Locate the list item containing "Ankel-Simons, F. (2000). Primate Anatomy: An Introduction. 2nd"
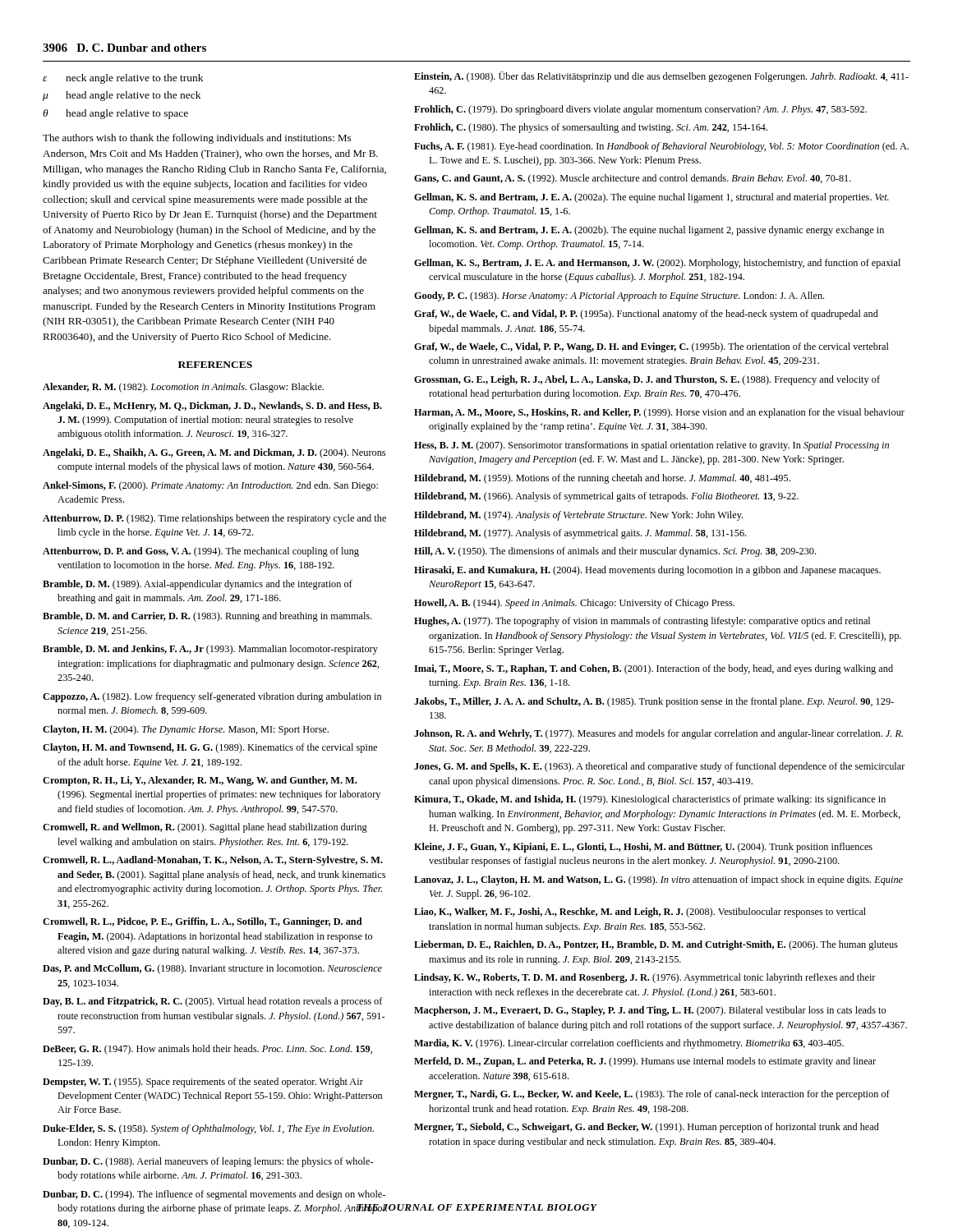Screen dimensions: 1232x953 tap(211, 492)
